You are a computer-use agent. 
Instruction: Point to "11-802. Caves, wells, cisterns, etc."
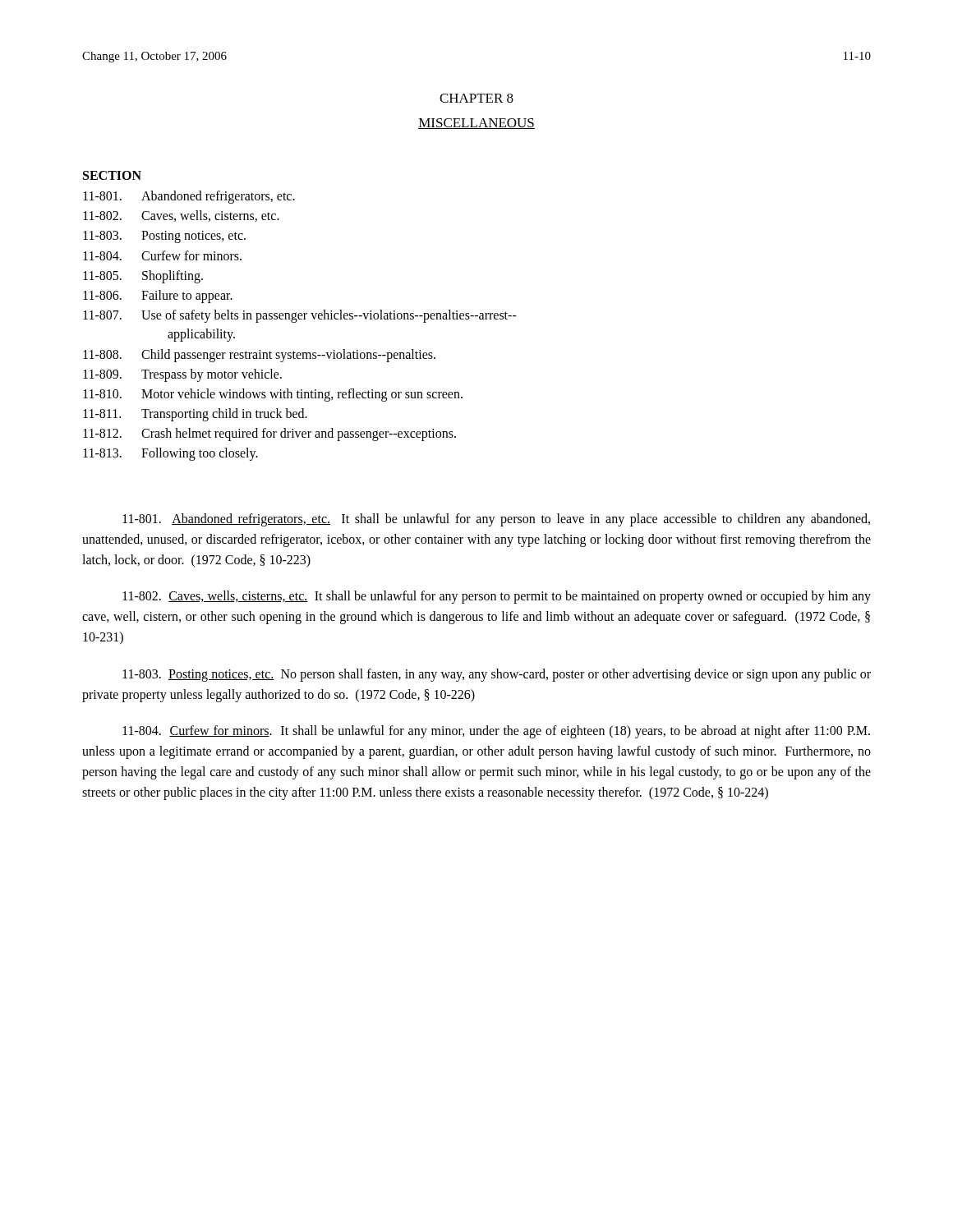coord(181,216)
